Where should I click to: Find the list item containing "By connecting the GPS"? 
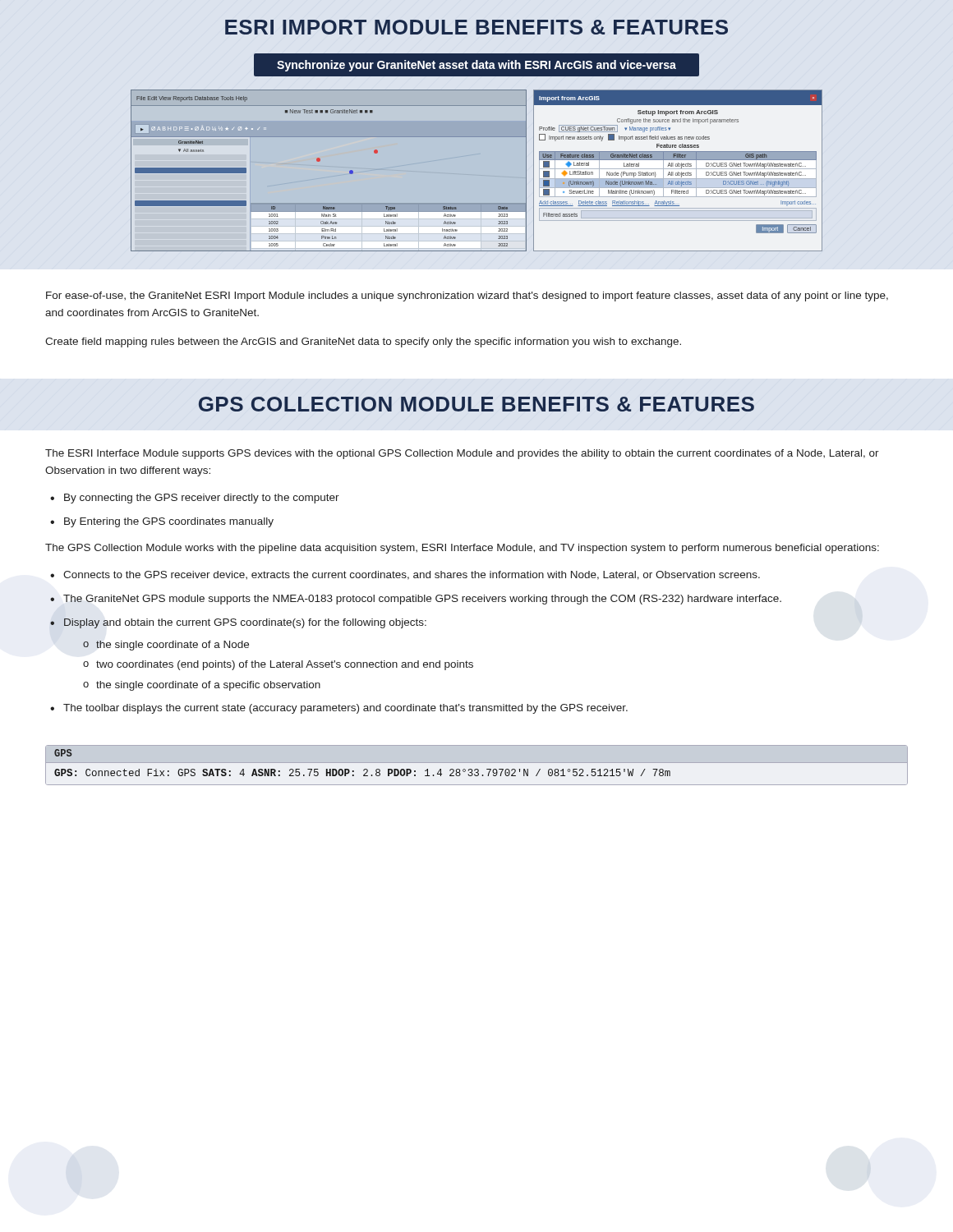(x=201, y=497)
